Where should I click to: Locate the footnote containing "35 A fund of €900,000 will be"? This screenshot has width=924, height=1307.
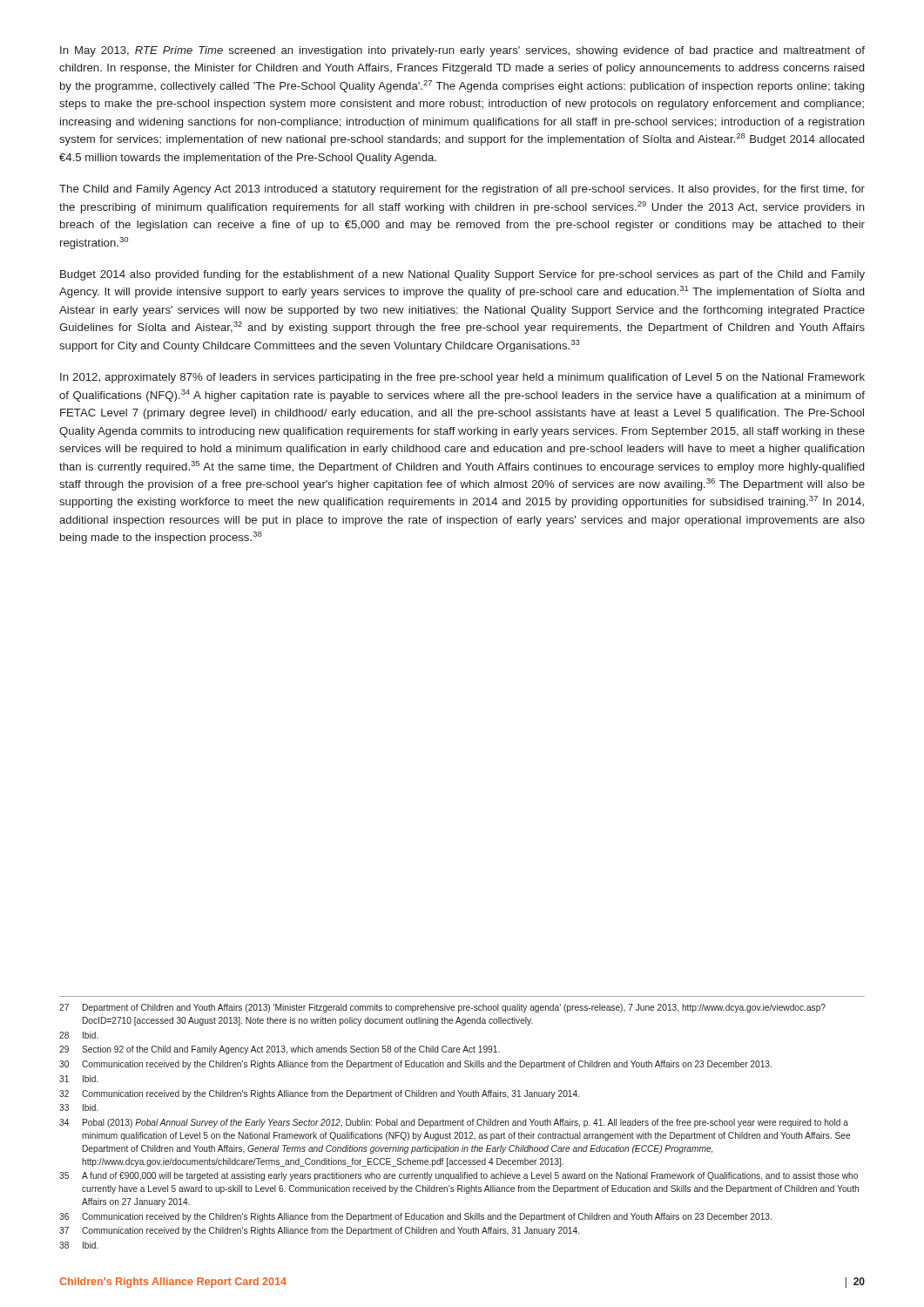click(462, 1190)
